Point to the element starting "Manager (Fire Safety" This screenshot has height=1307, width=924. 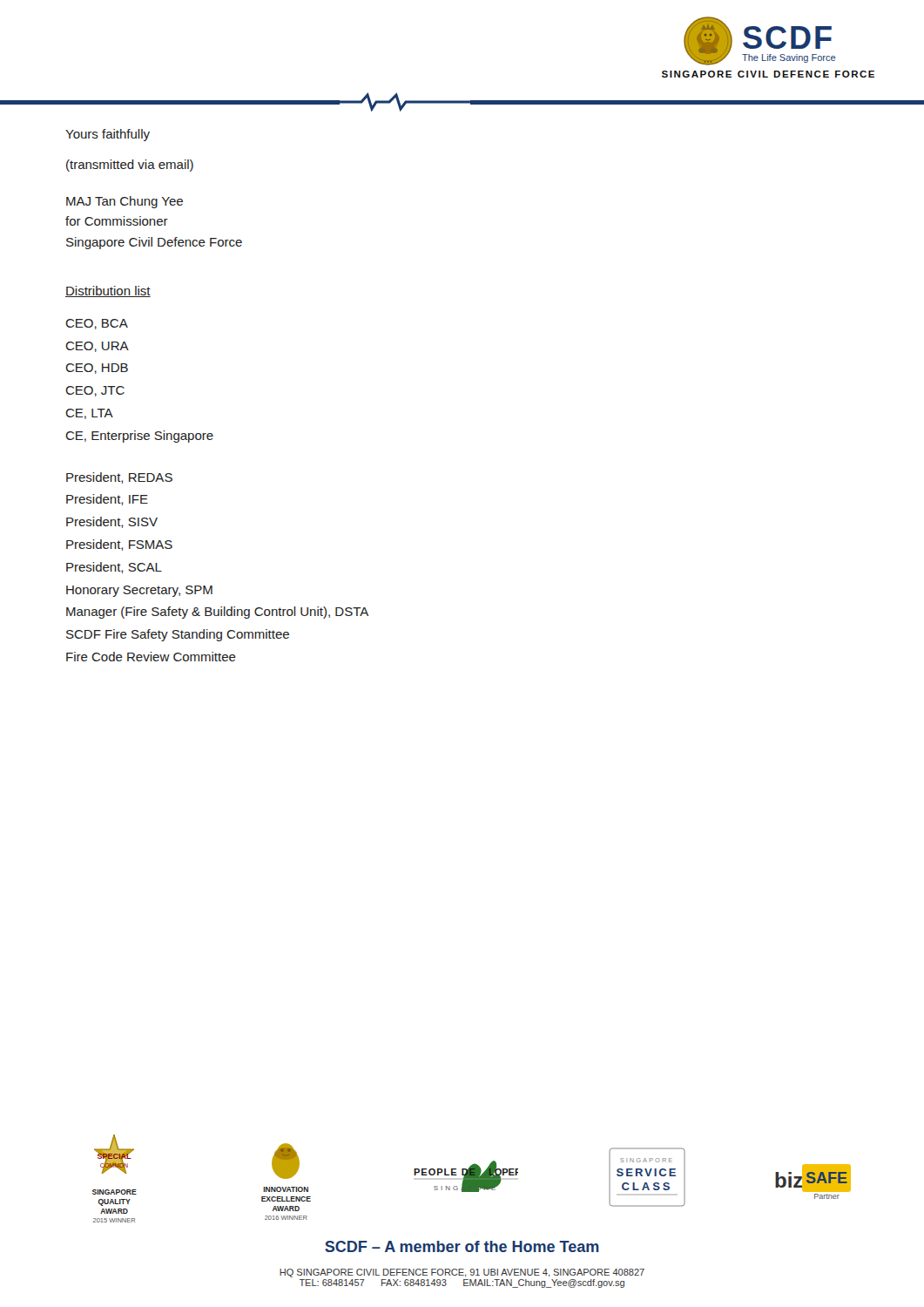tap(217, 611)
